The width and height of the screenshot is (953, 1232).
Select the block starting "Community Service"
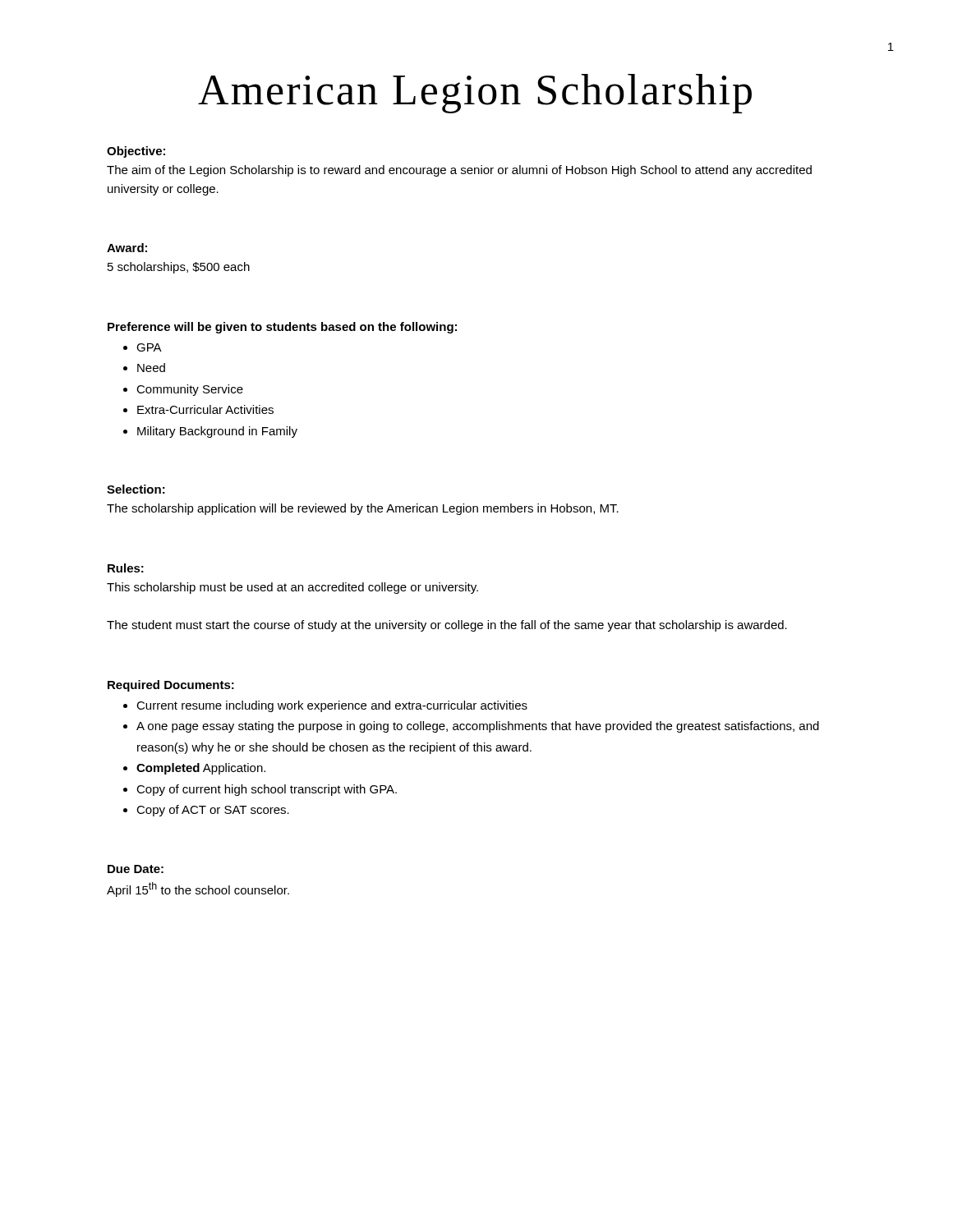pyautogui.click(x=190, y=389)
